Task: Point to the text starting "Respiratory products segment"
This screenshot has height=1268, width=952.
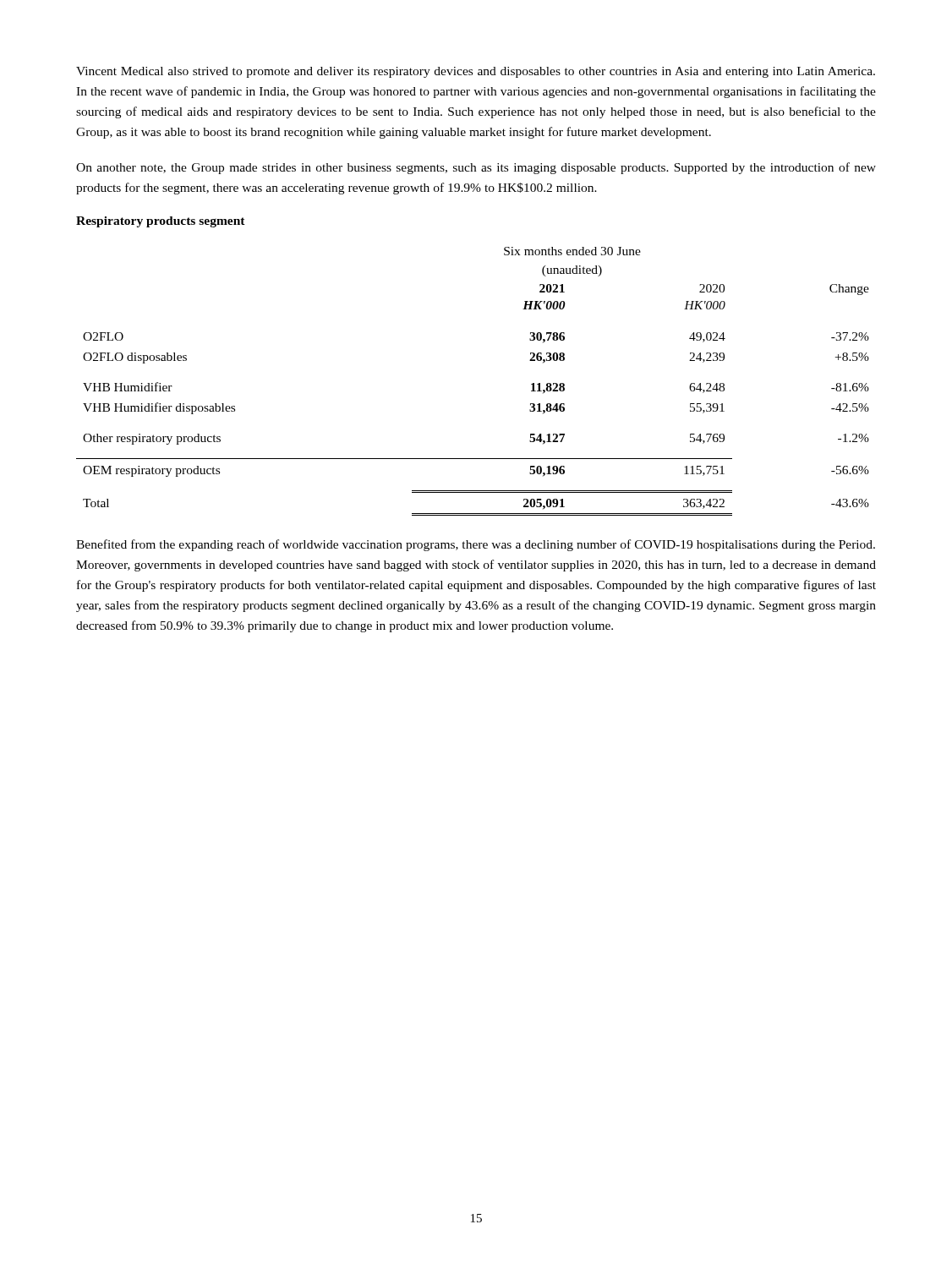Action: [x=160, y=220]
